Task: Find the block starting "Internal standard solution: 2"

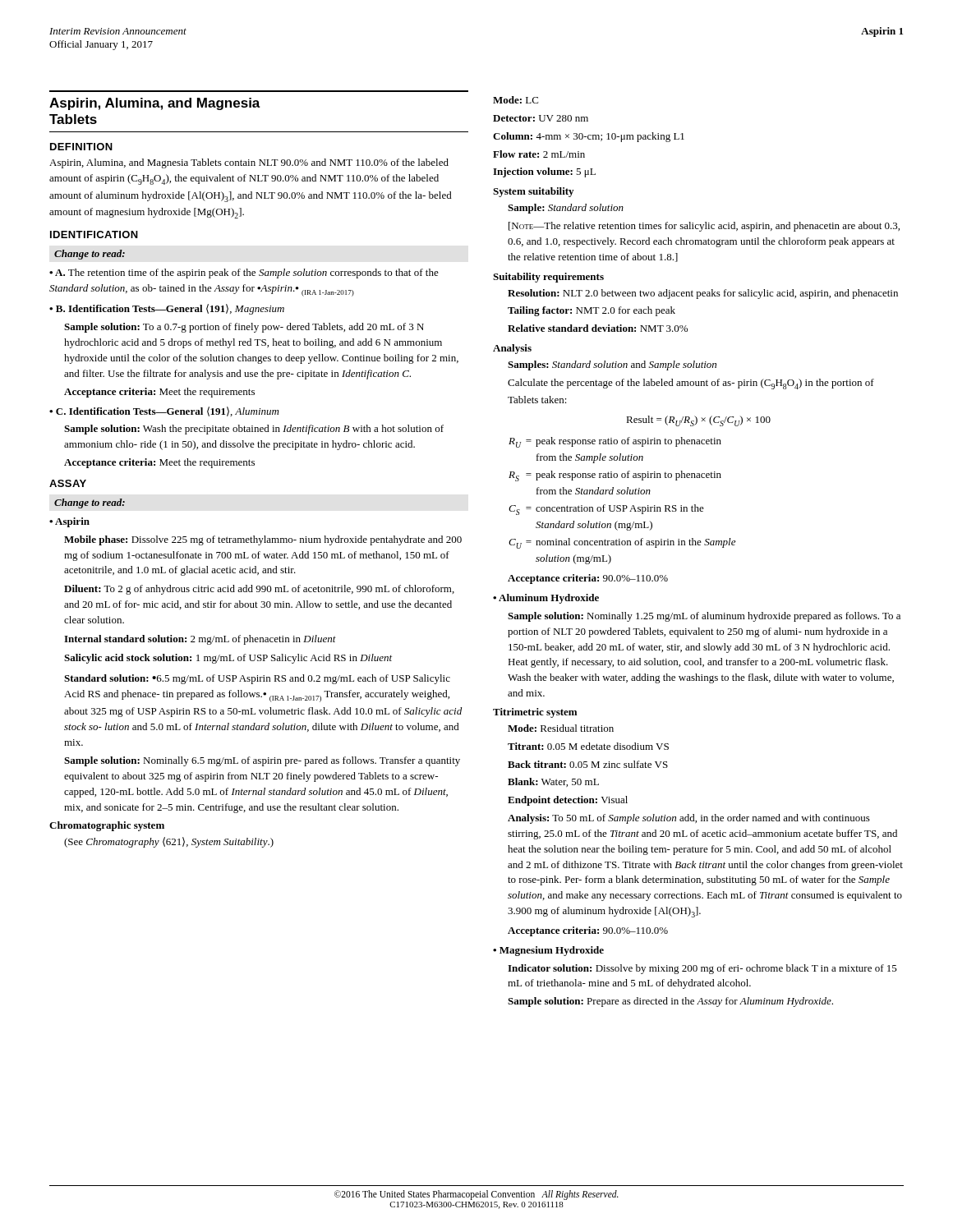Action: coord(266,639)
